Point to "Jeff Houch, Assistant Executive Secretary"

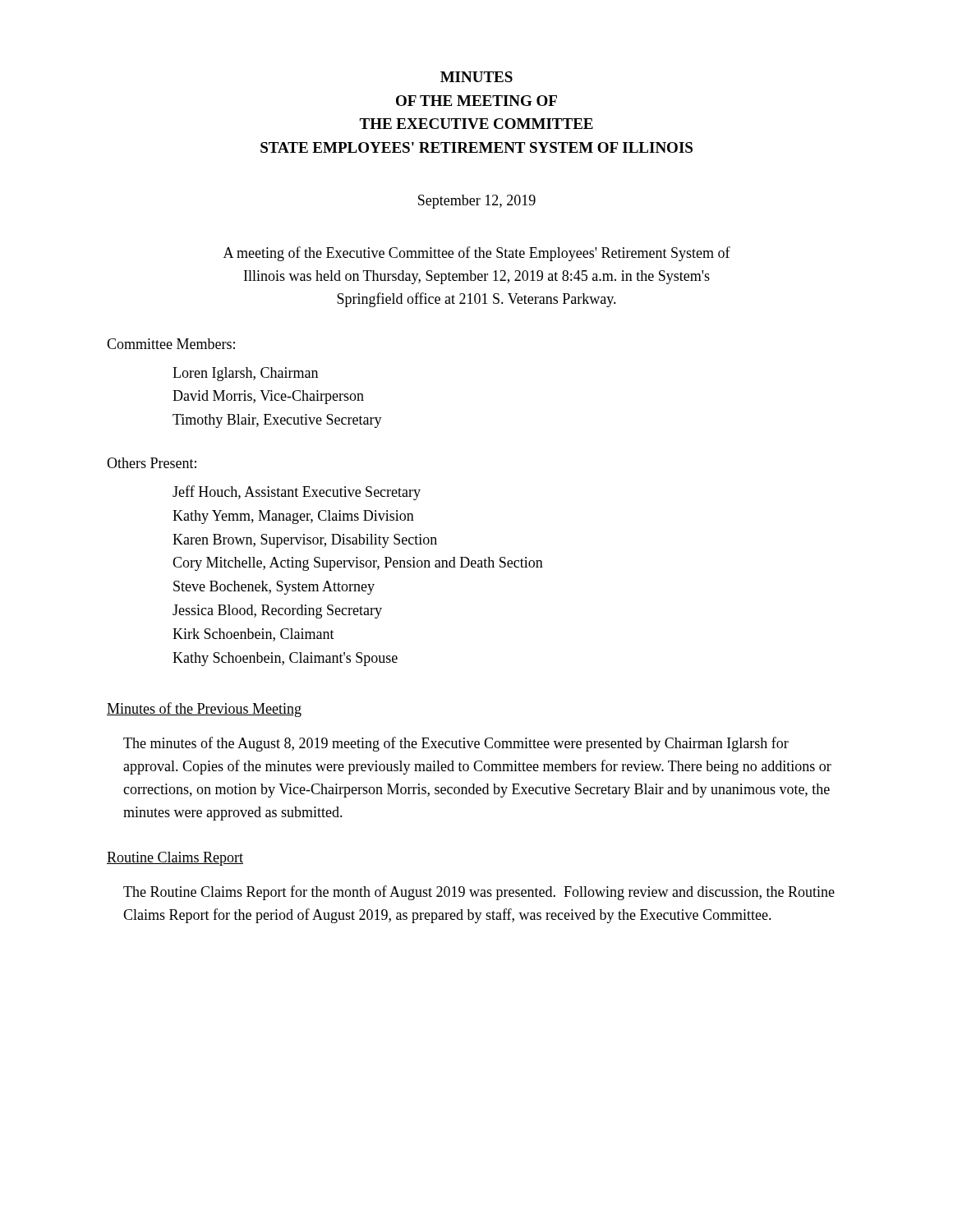tap(297, 492)
